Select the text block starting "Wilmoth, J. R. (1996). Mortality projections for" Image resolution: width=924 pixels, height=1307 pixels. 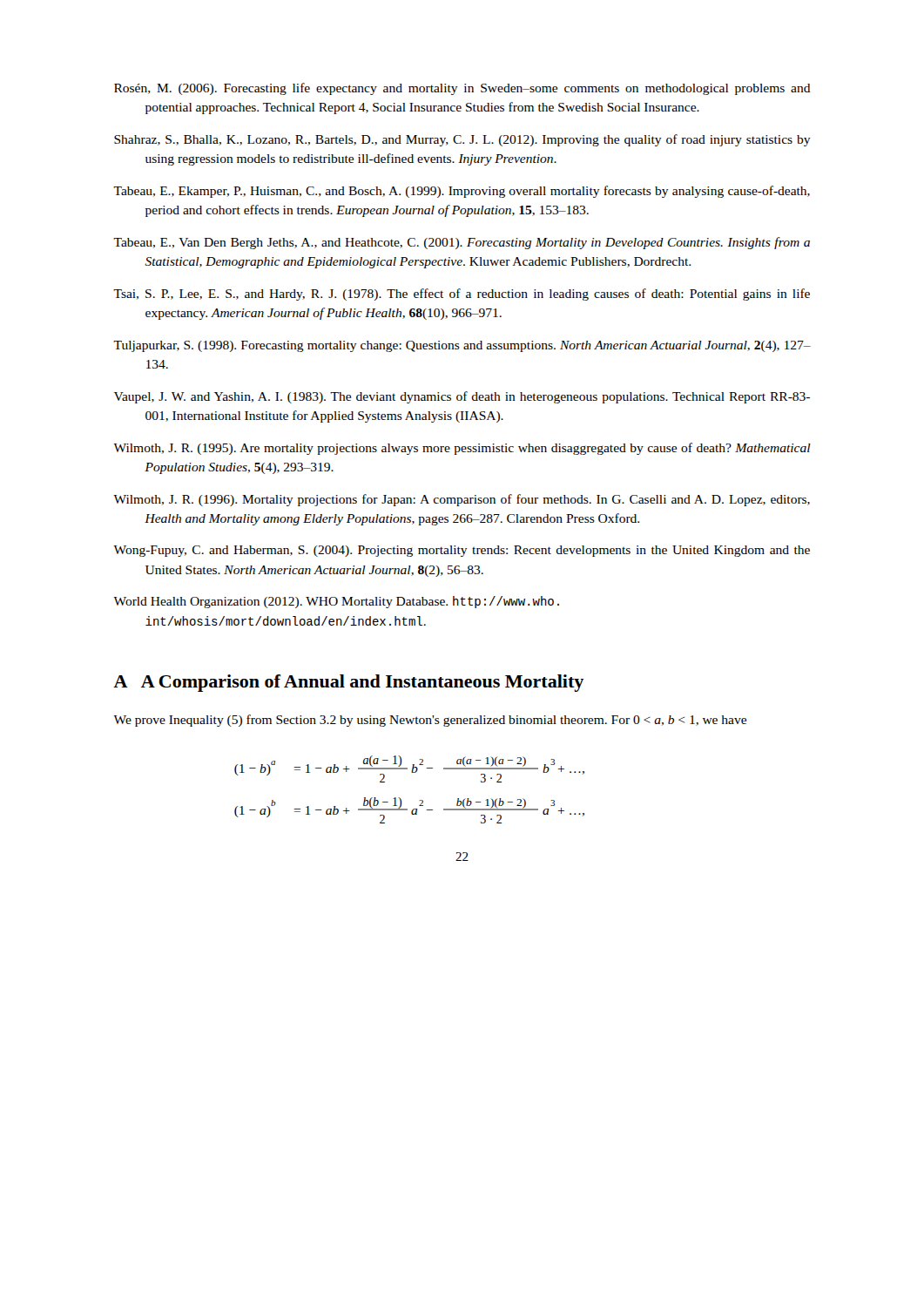pyautogui.click(x=462, y=509)
